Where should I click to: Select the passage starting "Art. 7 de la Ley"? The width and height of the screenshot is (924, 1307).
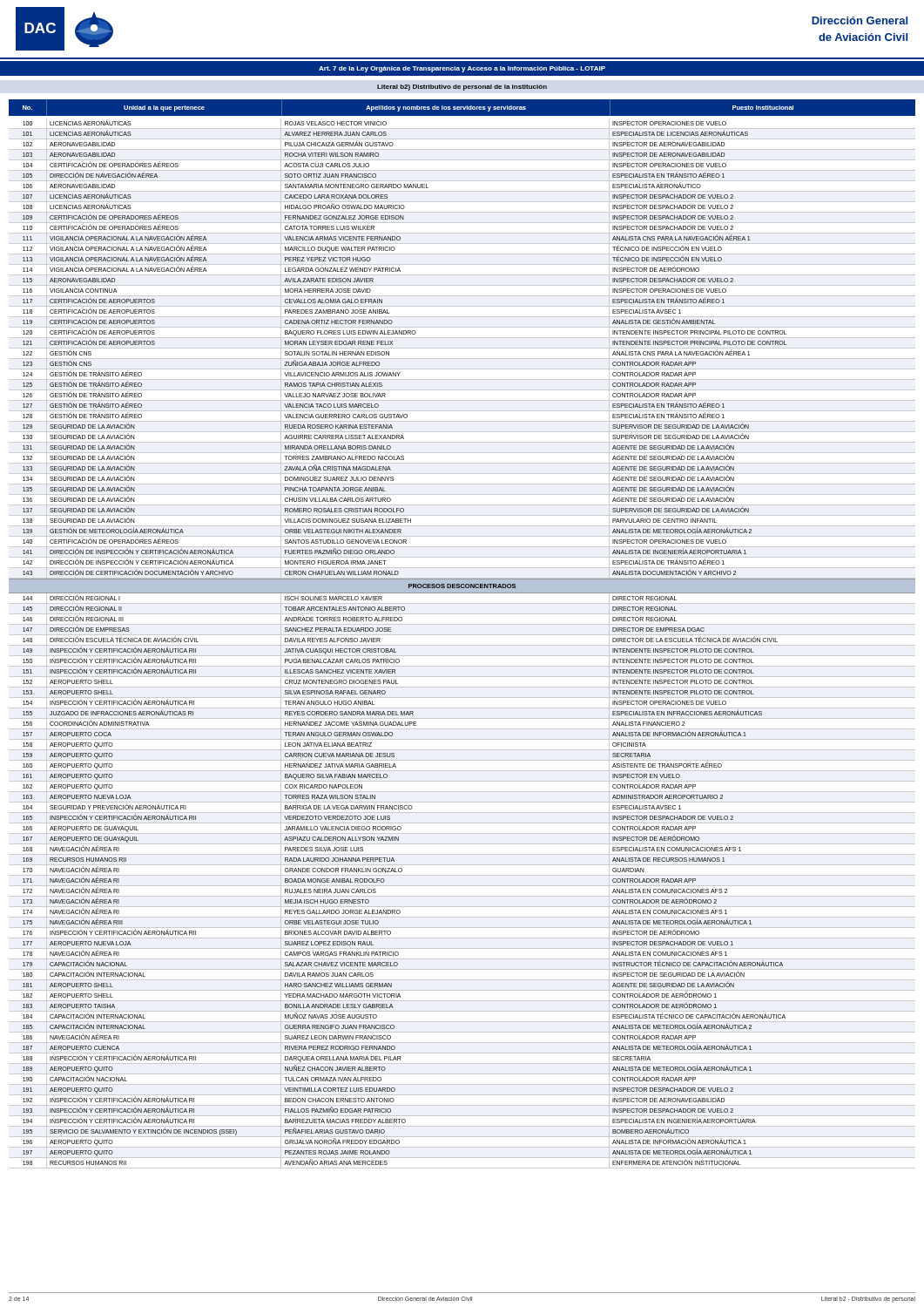point(462,68)
